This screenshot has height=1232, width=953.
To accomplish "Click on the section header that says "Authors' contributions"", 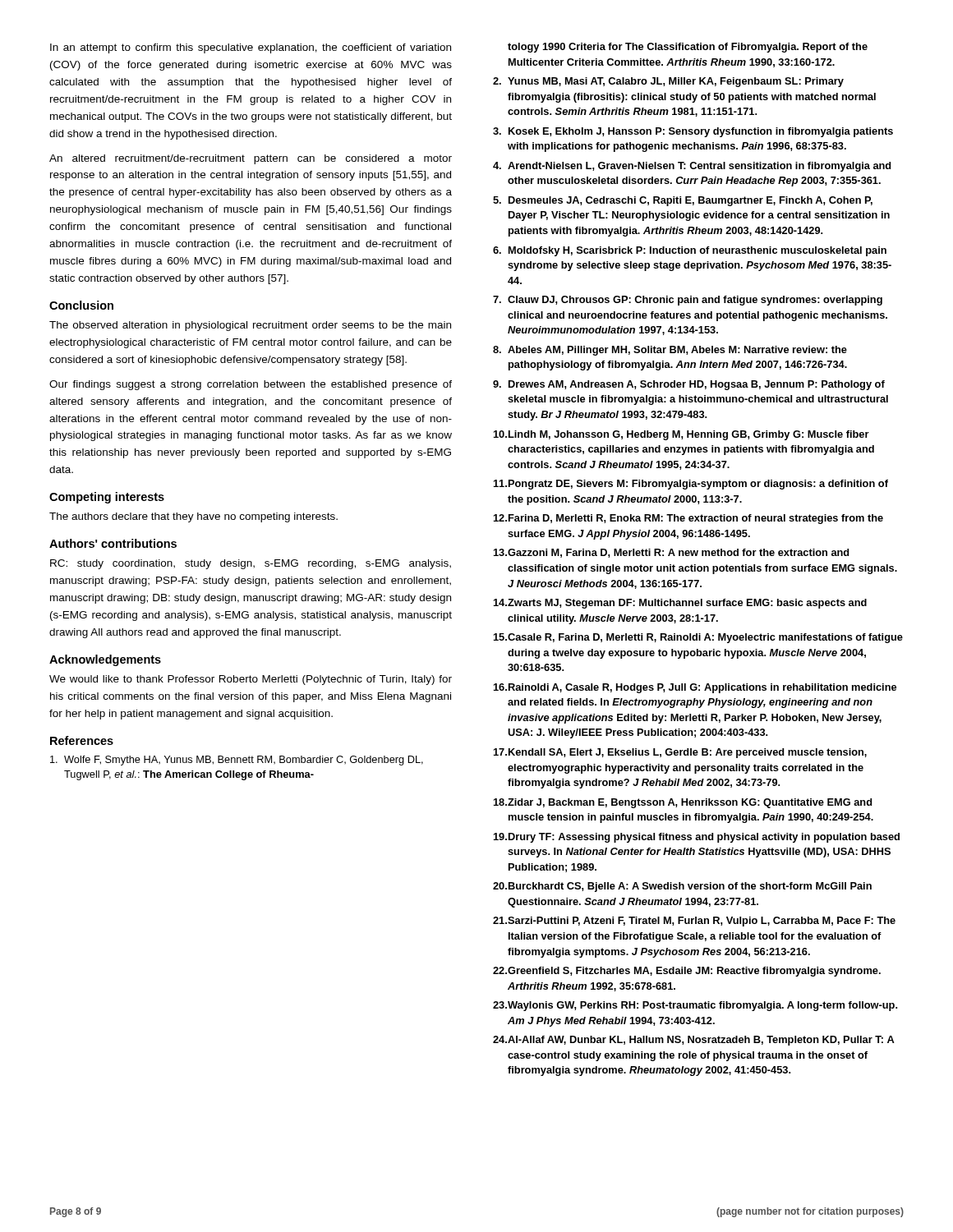I will pos(113,543).
